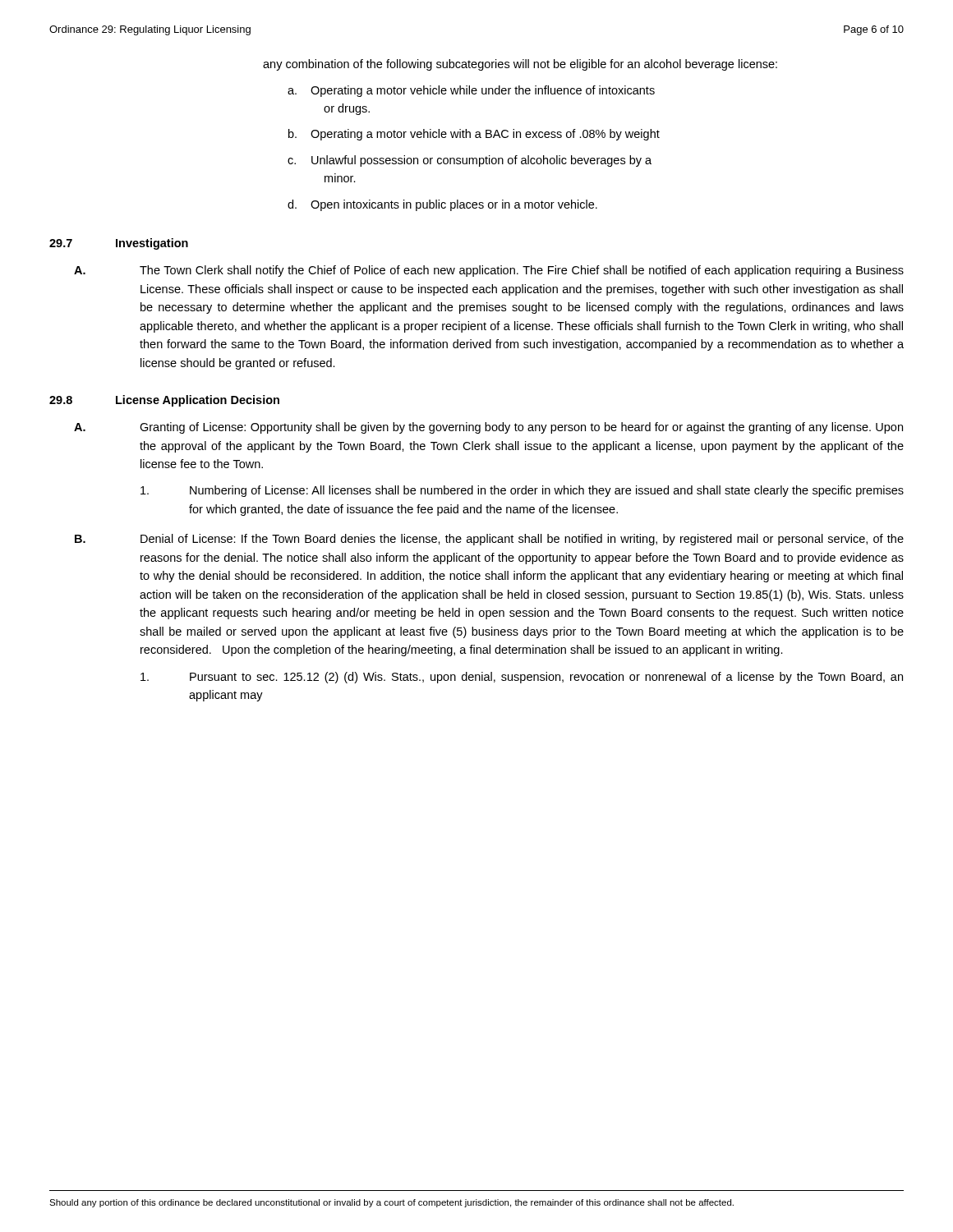Locate the block of text that opens with "c. Unlawful possession or consumption of alcoholic"
The image size is (953, 1232).
pos(596,170)
